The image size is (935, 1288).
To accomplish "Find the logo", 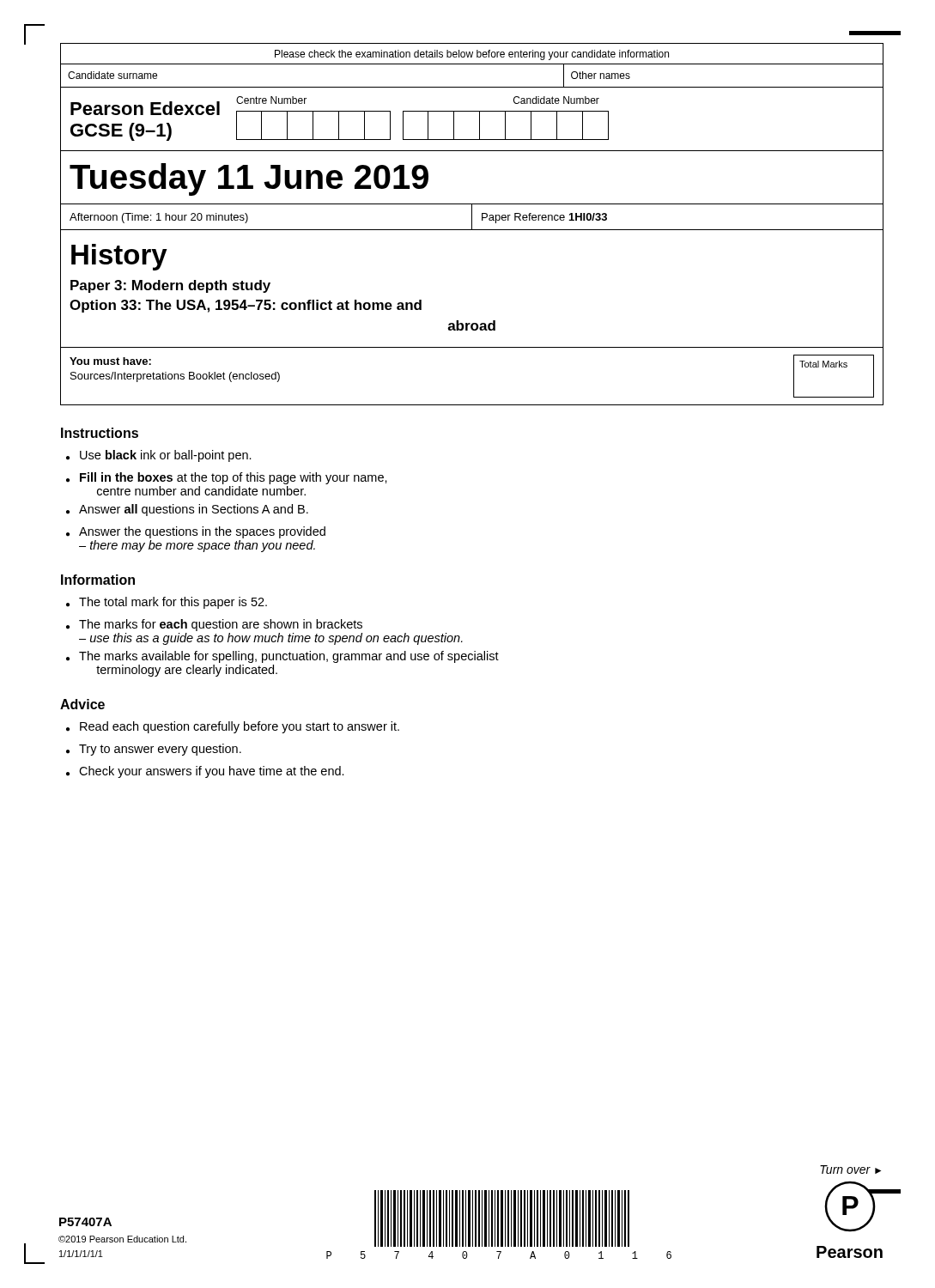I will point(850,1221).
